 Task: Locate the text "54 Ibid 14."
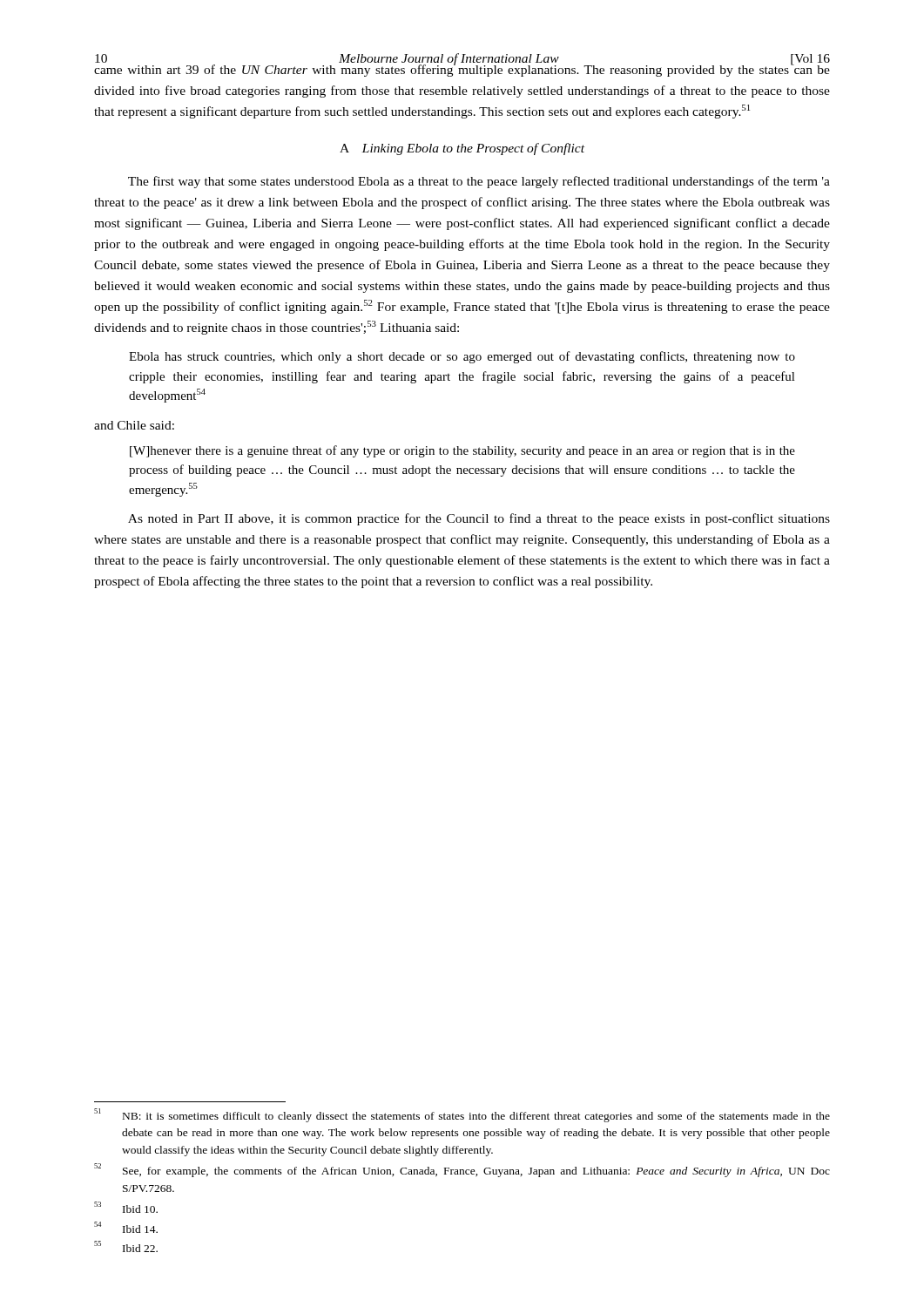click(x=126, y=1227)
